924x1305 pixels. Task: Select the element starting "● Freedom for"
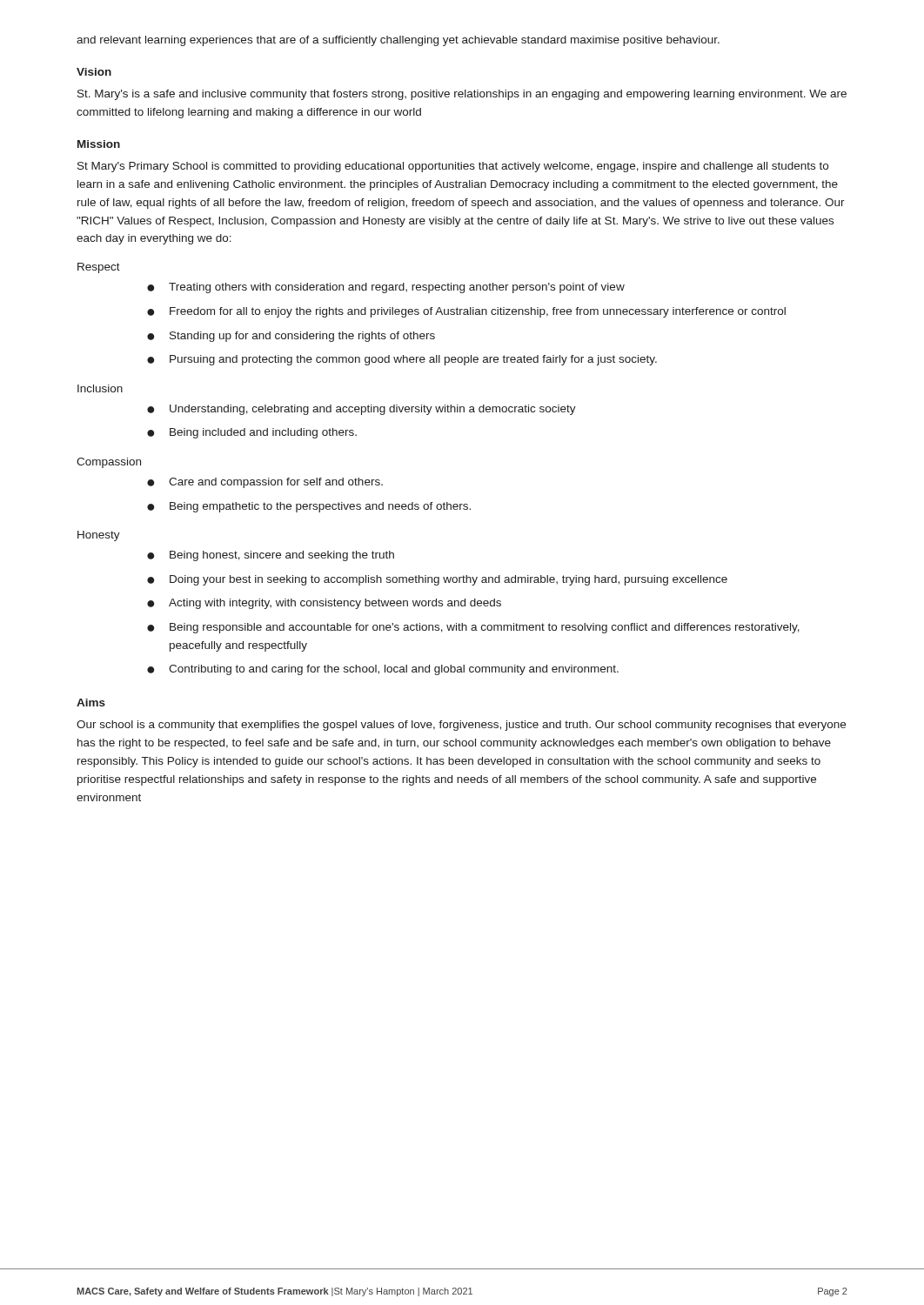click(x=497, y=312)
